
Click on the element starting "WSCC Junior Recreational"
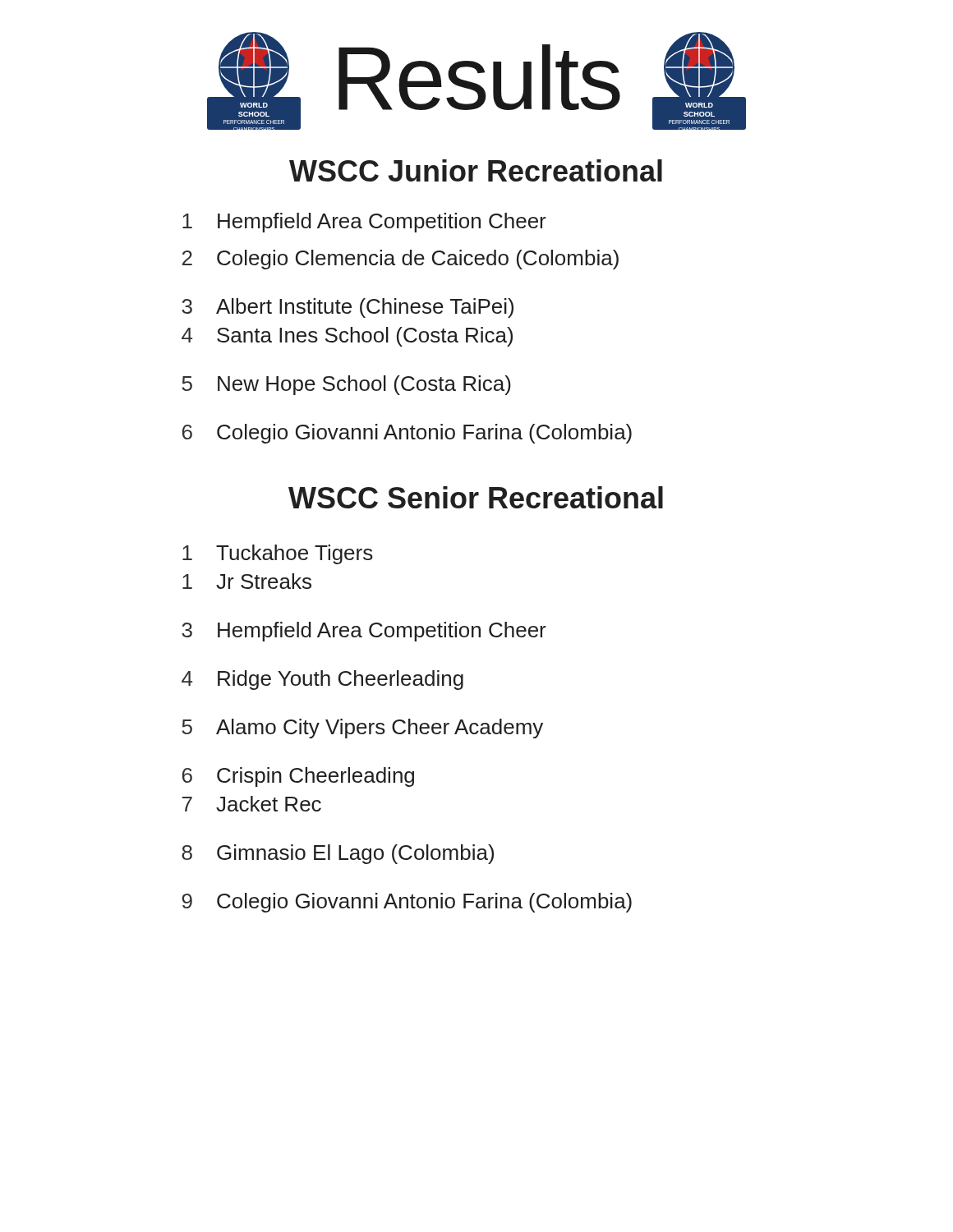[x=476, y=171]
